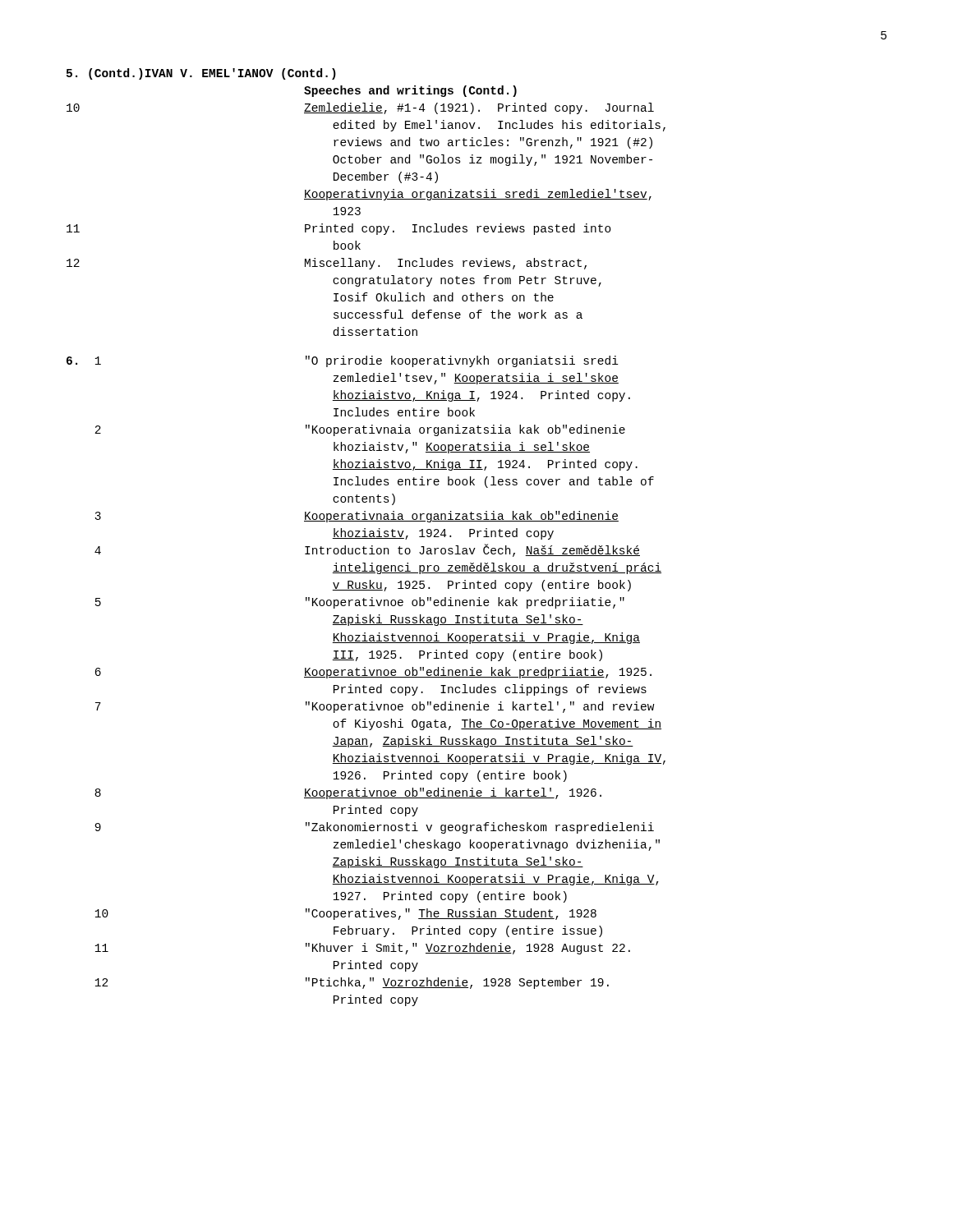This screenshot has width=953, height=1232.
Task: Select the text starting "12 Miscellany. Includes reviews, abstract, congratulatory notes"
Action: click(x=335, y=299)
